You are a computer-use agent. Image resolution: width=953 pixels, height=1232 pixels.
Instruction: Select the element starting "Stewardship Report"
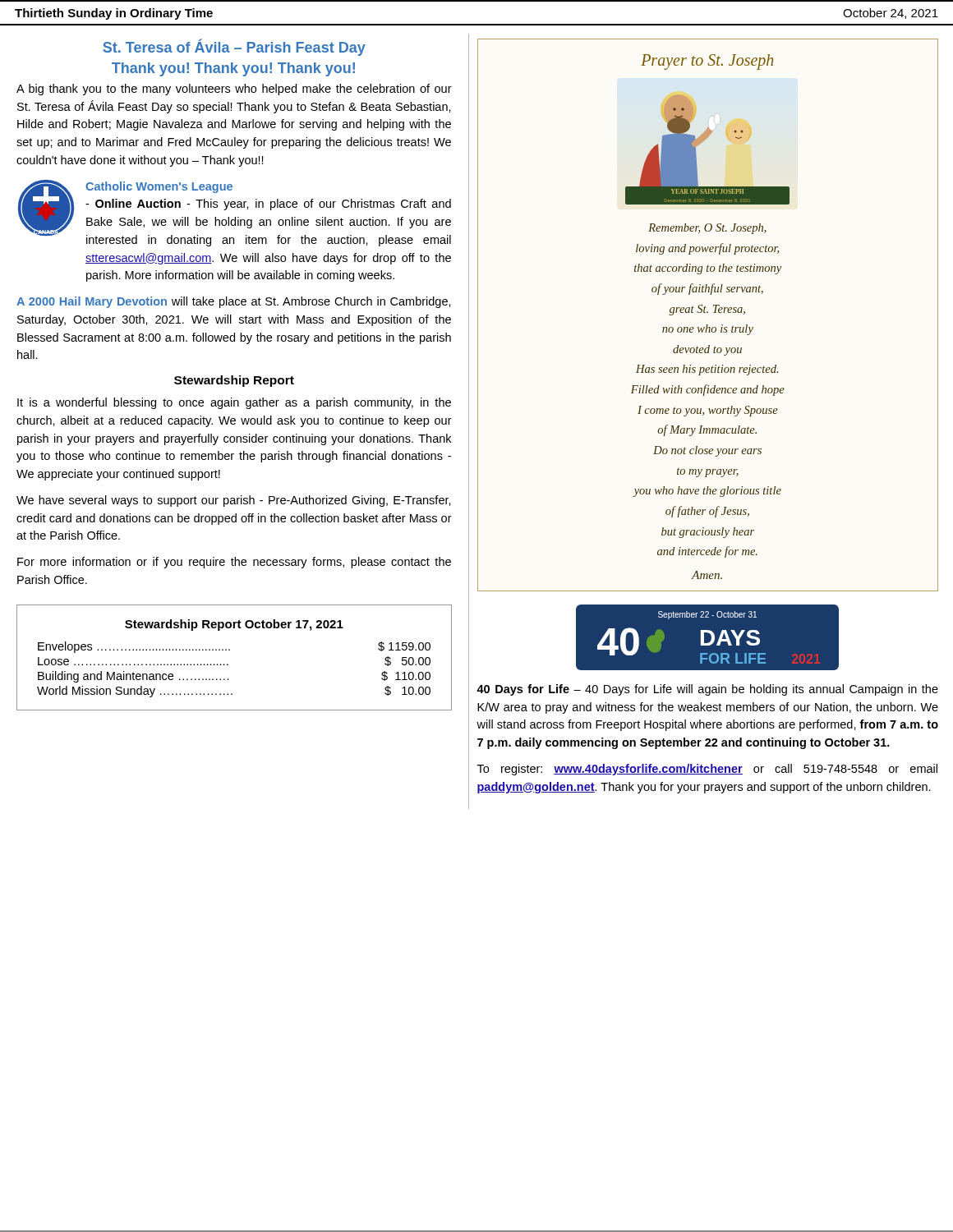pos(234,380)
